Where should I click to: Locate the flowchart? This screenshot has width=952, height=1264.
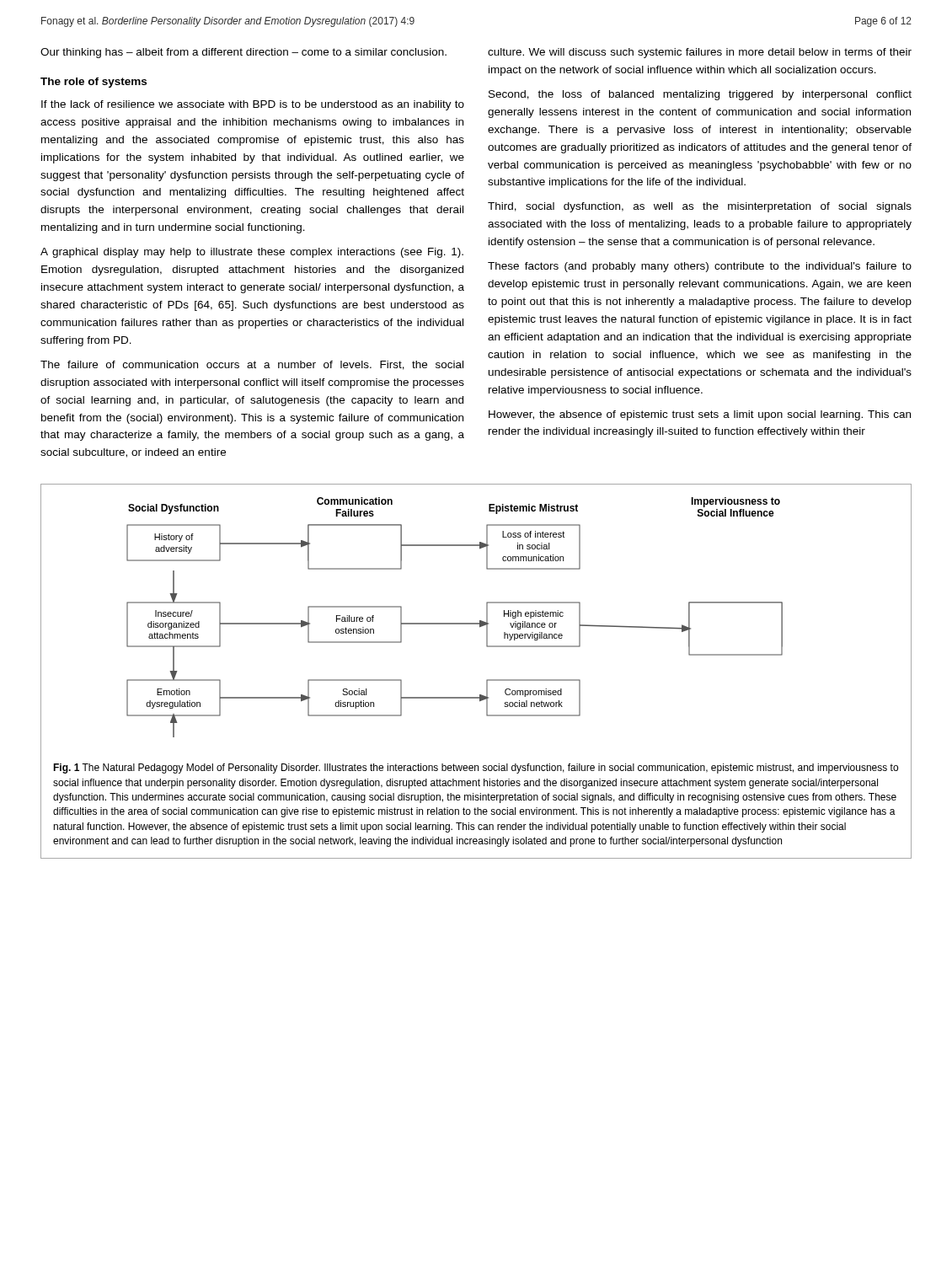(x=476, y=671)
